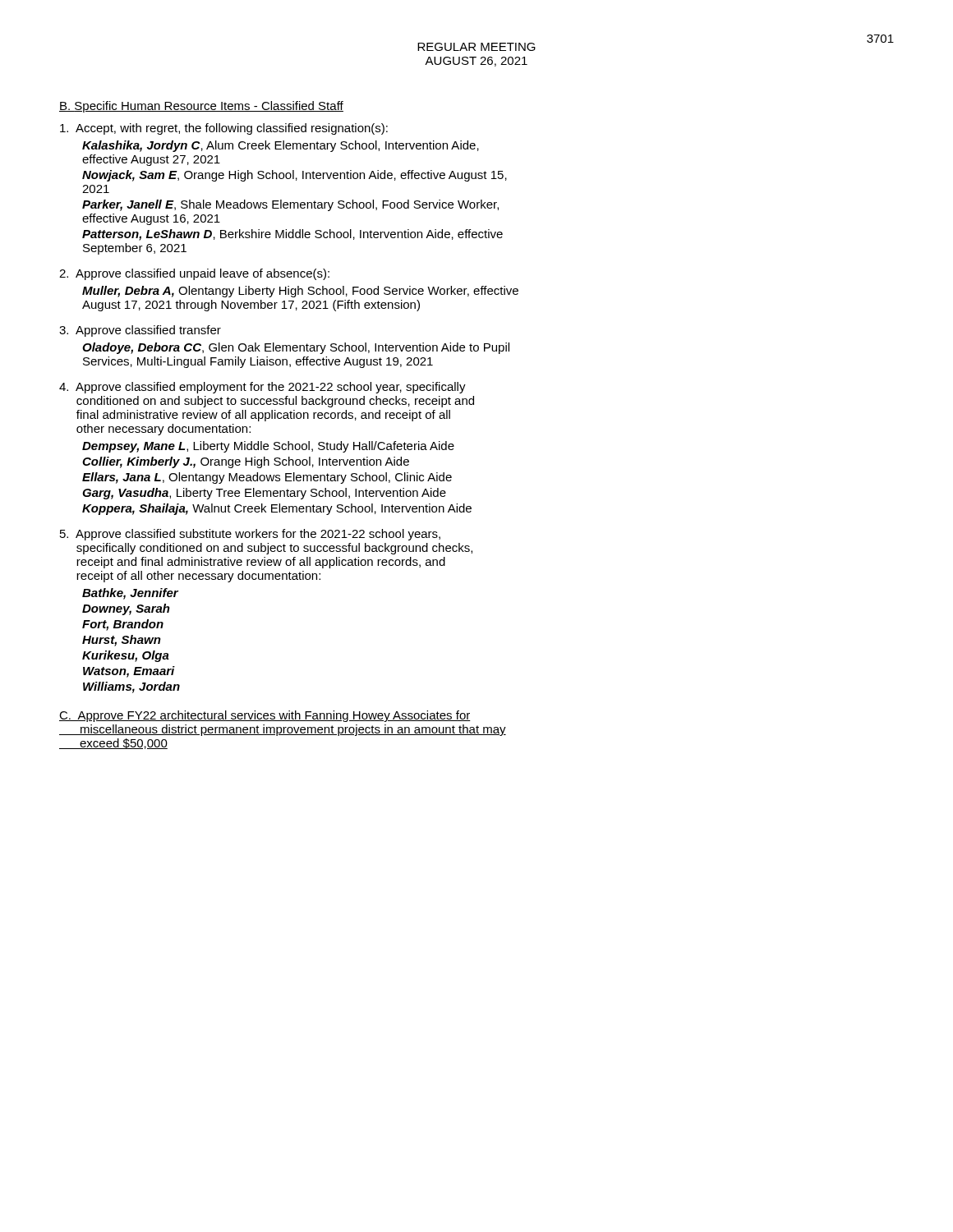Find the text starting "3. Approve classified transfer"
Image resolution: width=953 pixels, height=1232 pixels.
(x=476, y=345)
